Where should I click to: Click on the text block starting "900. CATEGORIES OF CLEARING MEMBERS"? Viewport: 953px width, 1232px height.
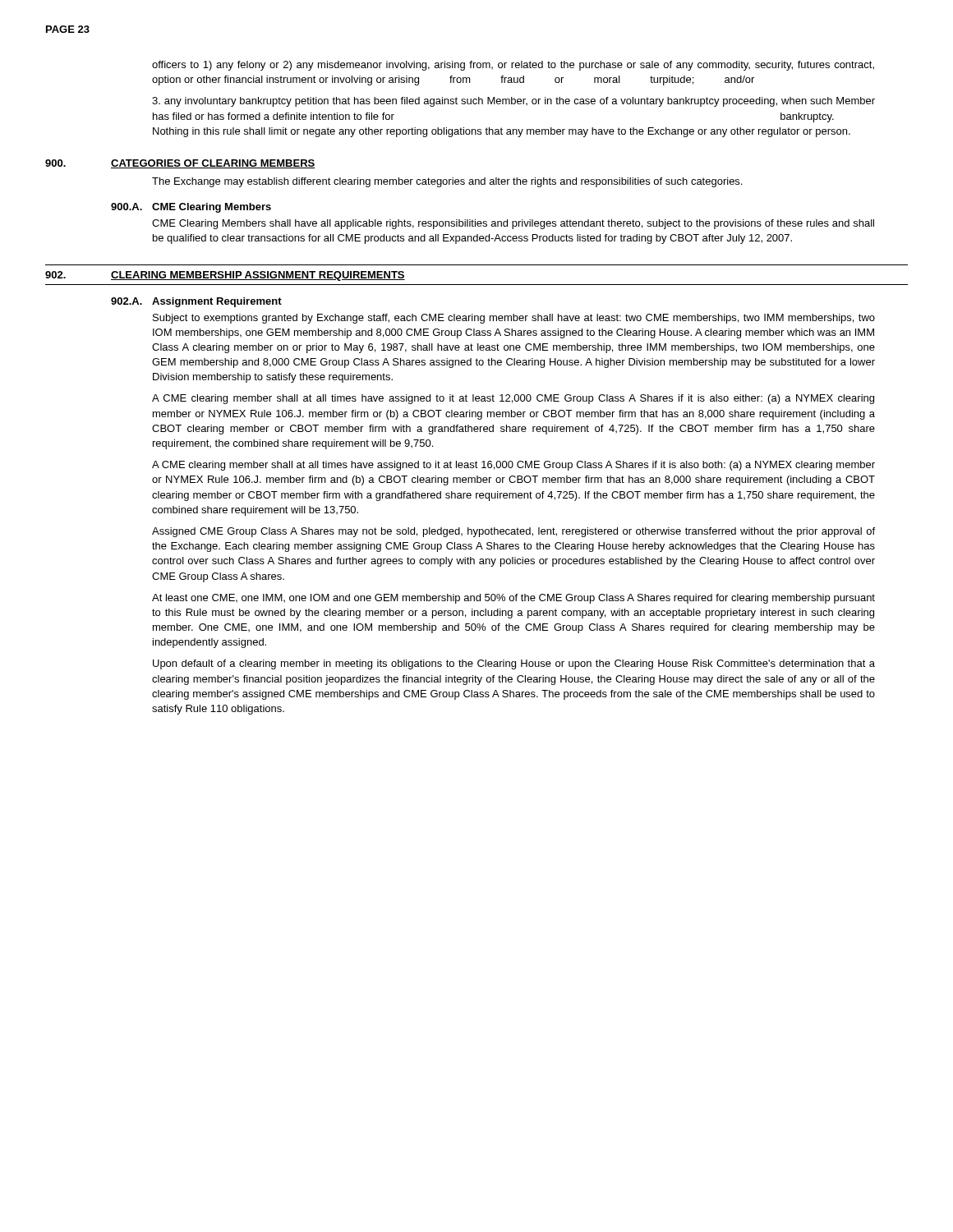tap(180, 163)
